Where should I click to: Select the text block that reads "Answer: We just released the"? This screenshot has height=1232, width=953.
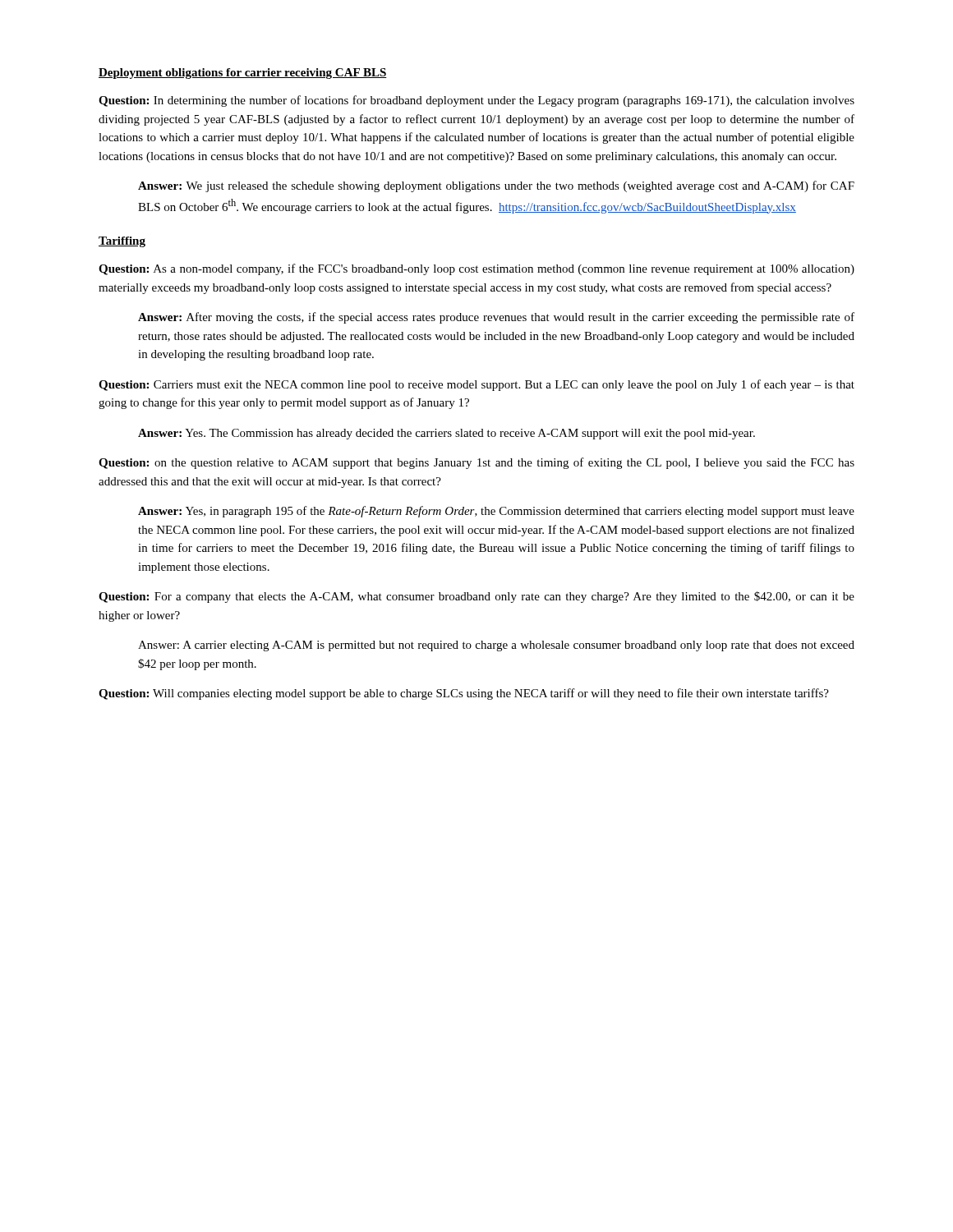496,196
